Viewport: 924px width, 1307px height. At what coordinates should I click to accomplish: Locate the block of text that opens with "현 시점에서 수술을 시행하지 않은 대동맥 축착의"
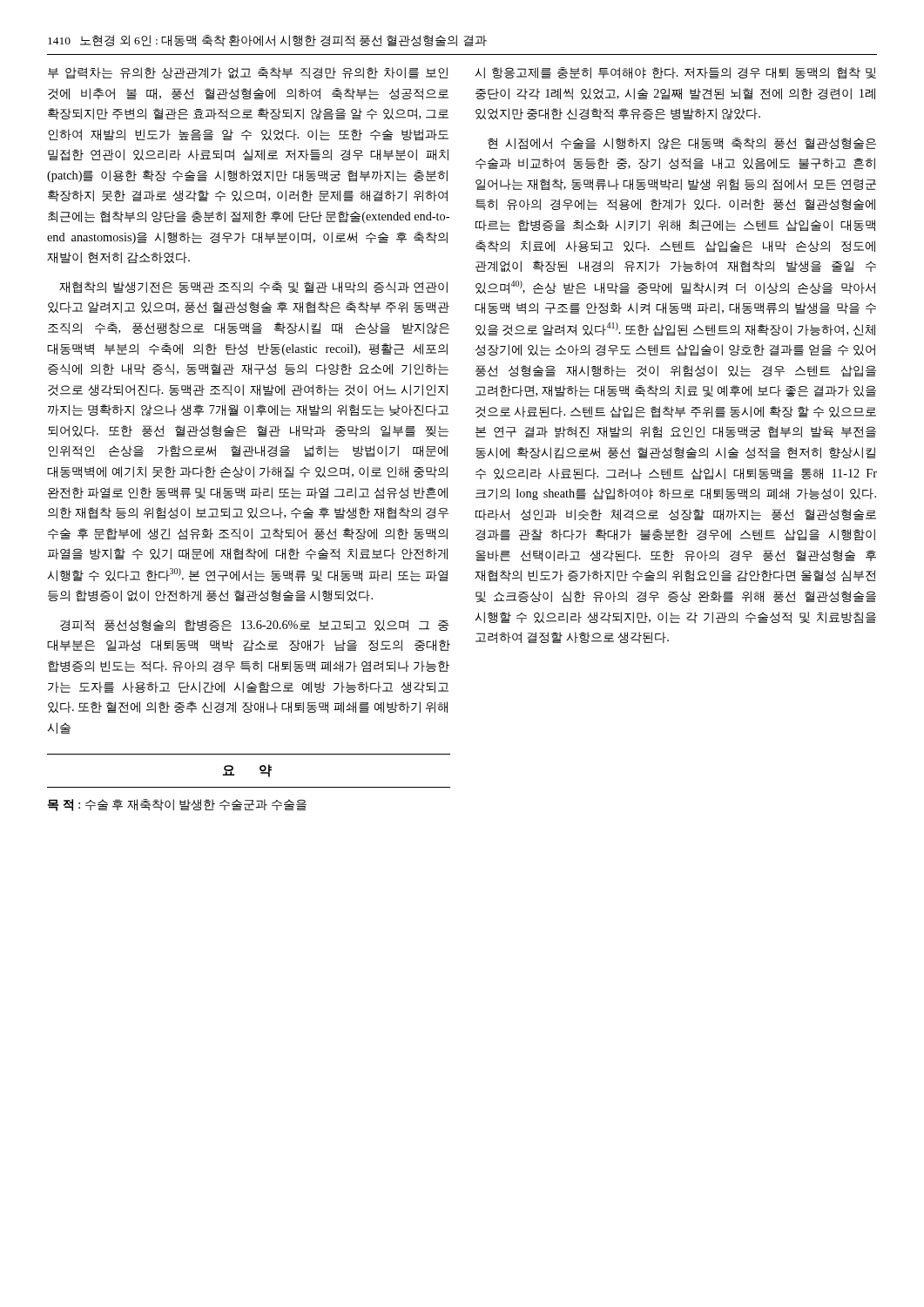point(676,391)
